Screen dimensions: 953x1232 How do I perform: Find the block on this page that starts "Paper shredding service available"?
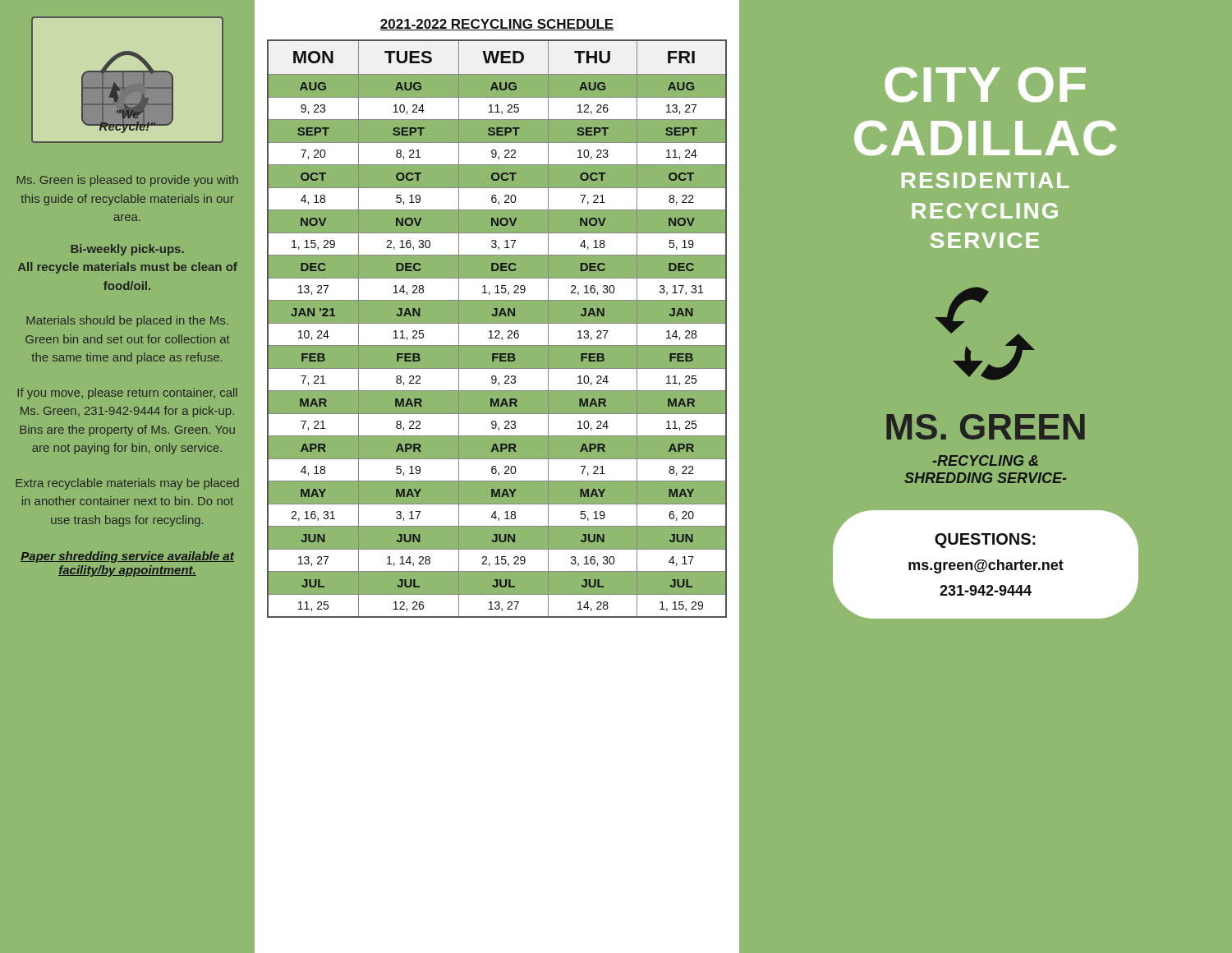(127, 563)
